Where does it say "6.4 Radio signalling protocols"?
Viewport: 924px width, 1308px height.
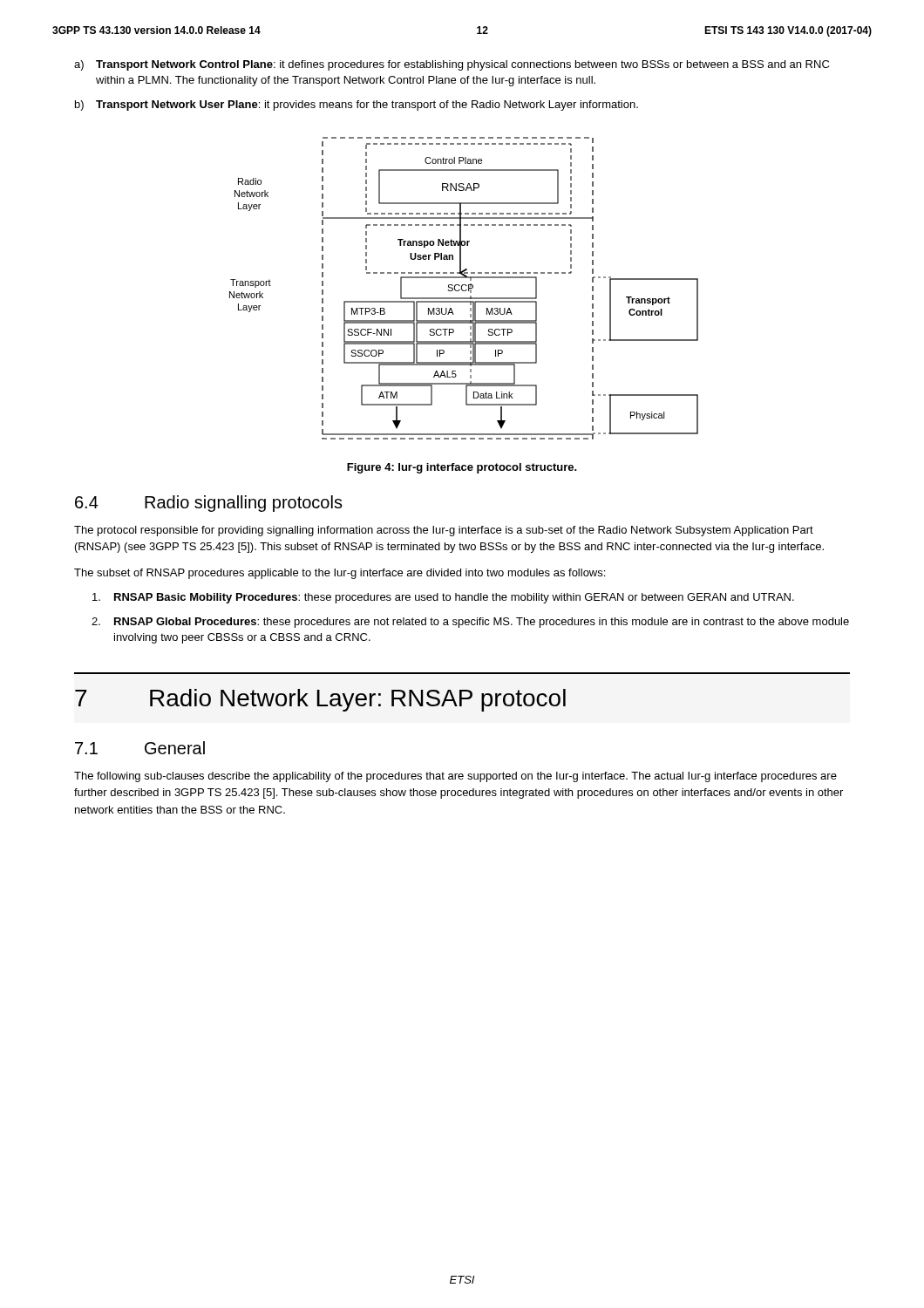[x=208, y=502]
